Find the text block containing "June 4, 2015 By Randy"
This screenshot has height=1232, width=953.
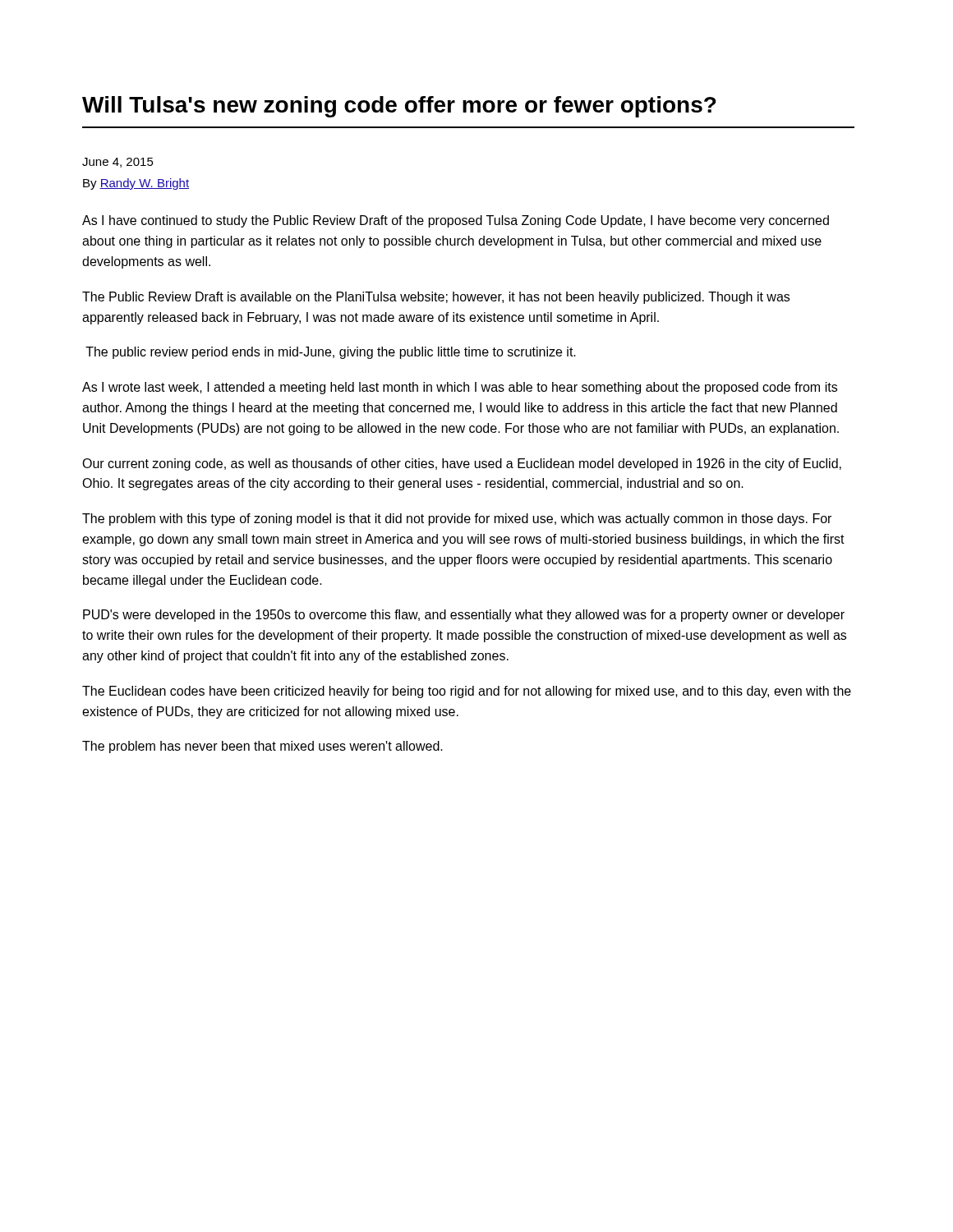coord(136,172)
